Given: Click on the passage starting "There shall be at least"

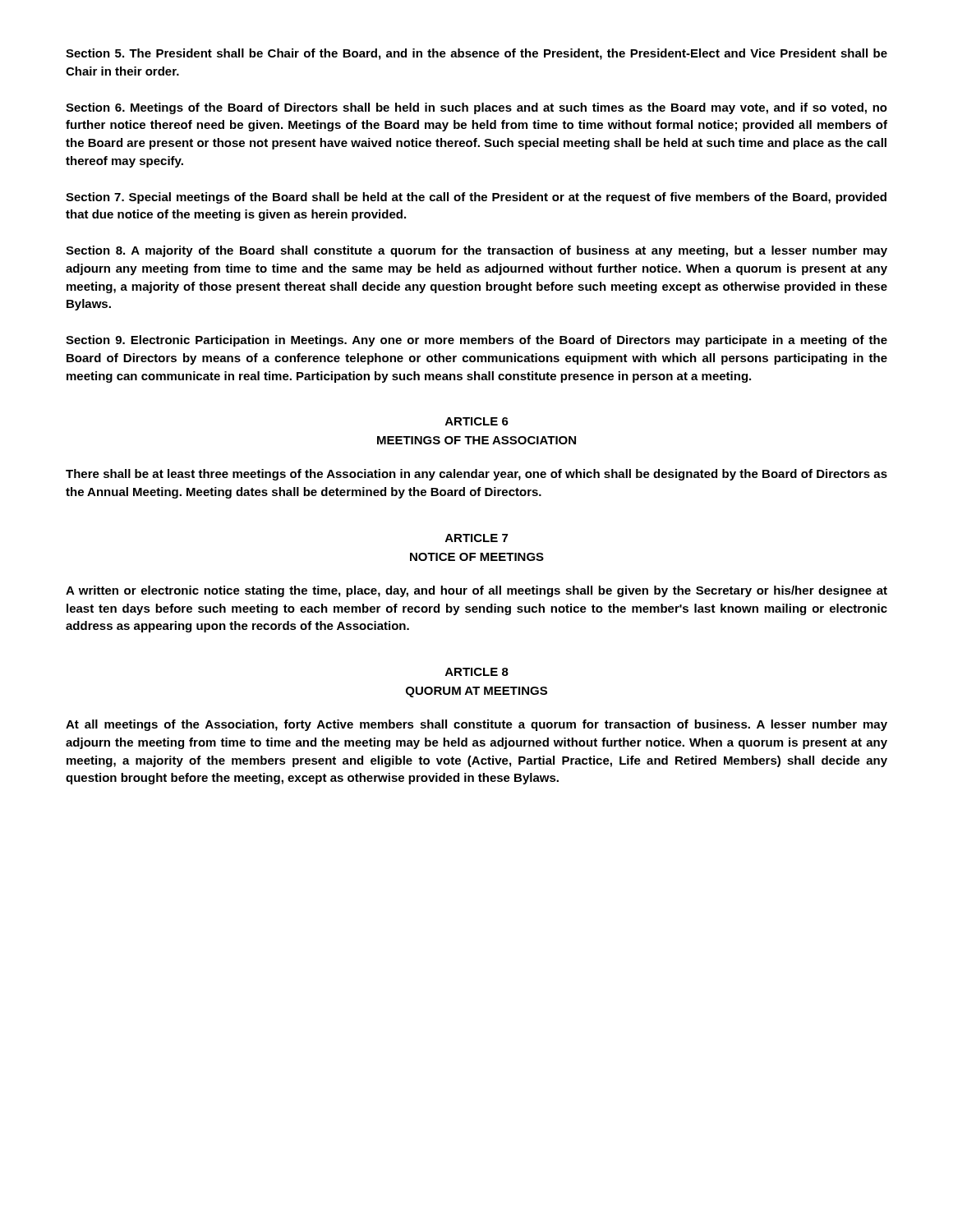Looking at the screenshot, I should click(476, 483).
